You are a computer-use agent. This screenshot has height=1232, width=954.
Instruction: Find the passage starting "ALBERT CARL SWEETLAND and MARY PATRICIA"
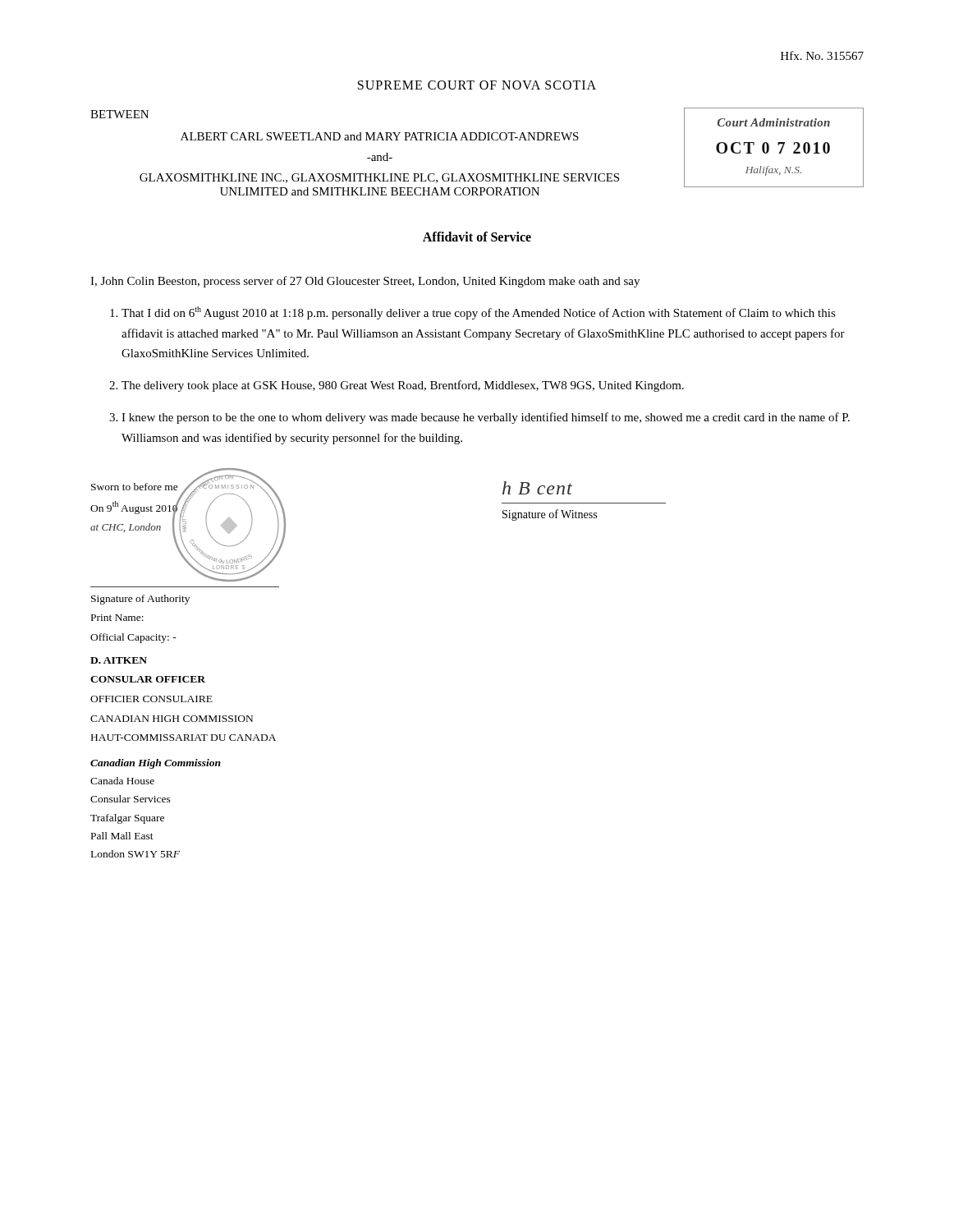[380, 136]
